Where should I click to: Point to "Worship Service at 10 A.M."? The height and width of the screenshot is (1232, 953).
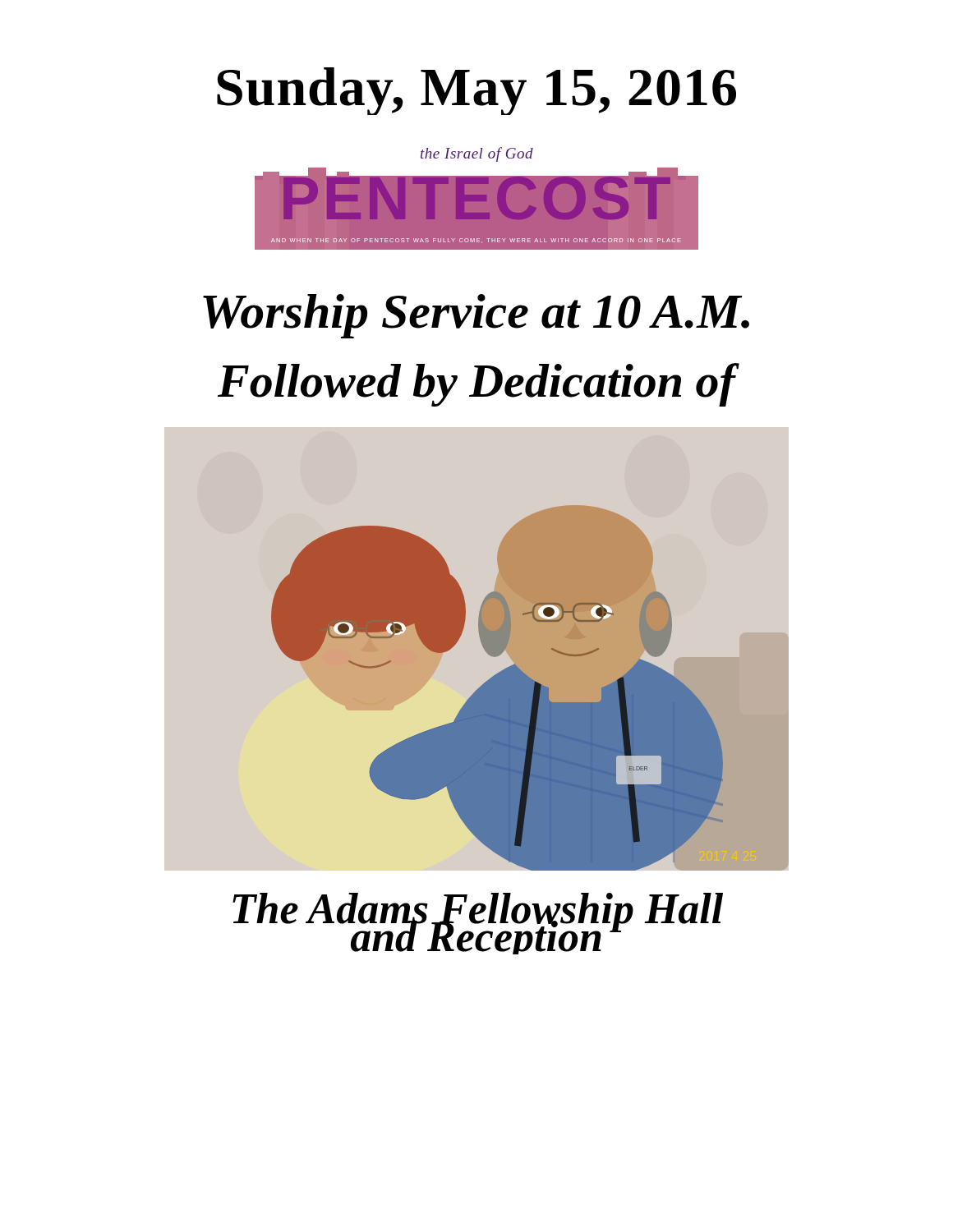476,307
